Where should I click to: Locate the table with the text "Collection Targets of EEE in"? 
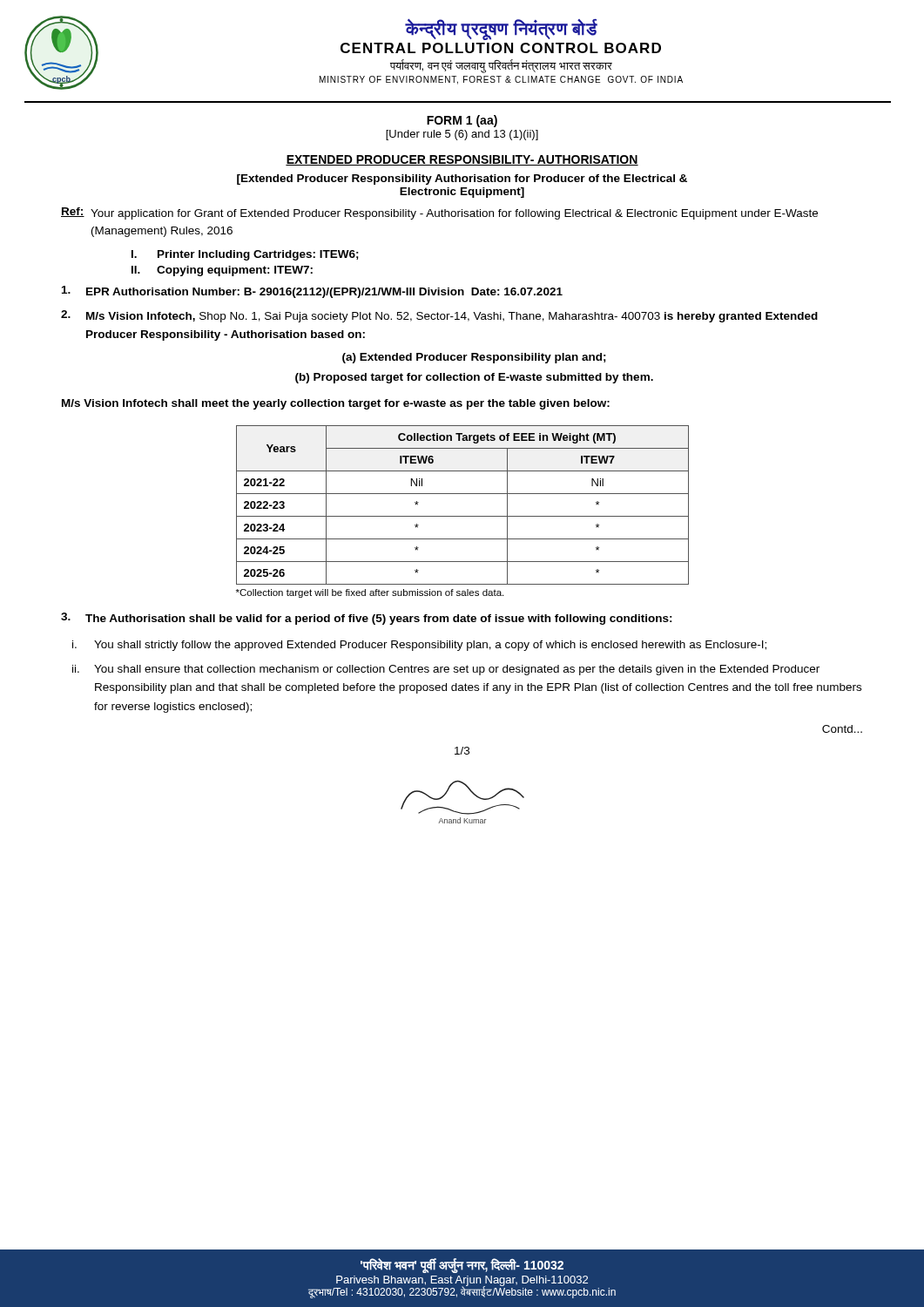coord(462,512)
